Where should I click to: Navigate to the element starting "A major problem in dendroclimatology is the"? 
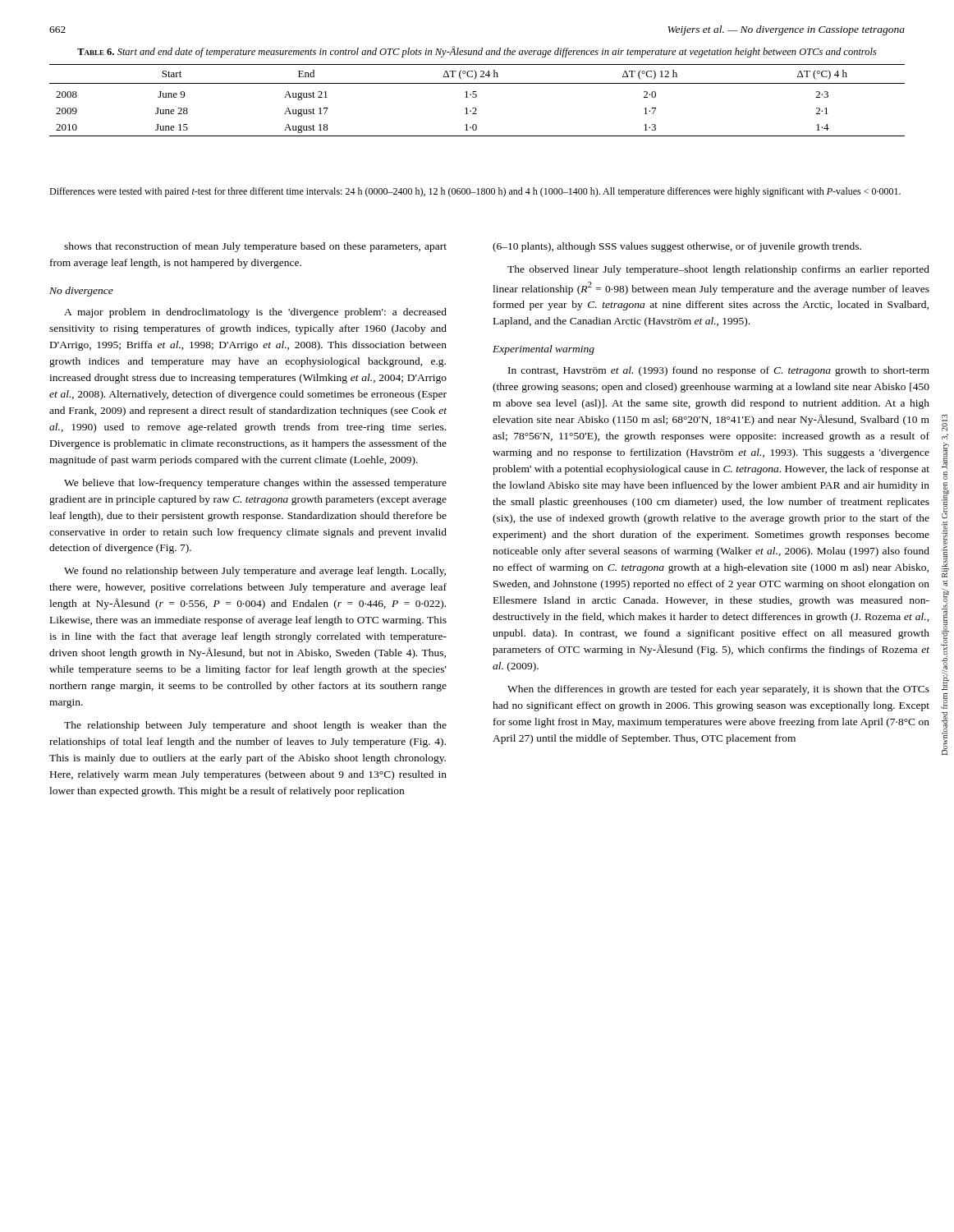248,386
